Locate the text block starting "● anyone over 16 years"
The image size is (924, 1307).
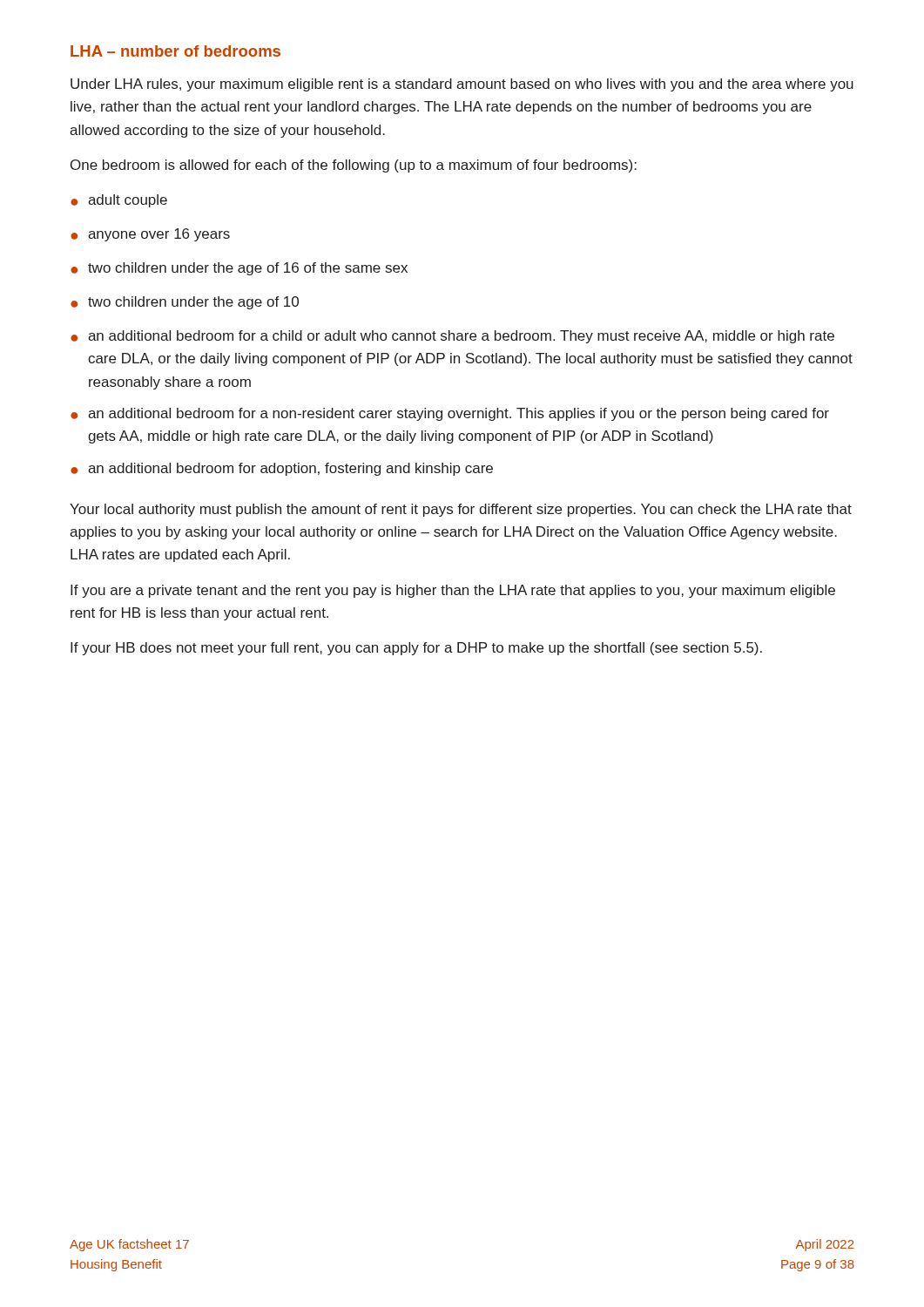[x=150, y=235]
